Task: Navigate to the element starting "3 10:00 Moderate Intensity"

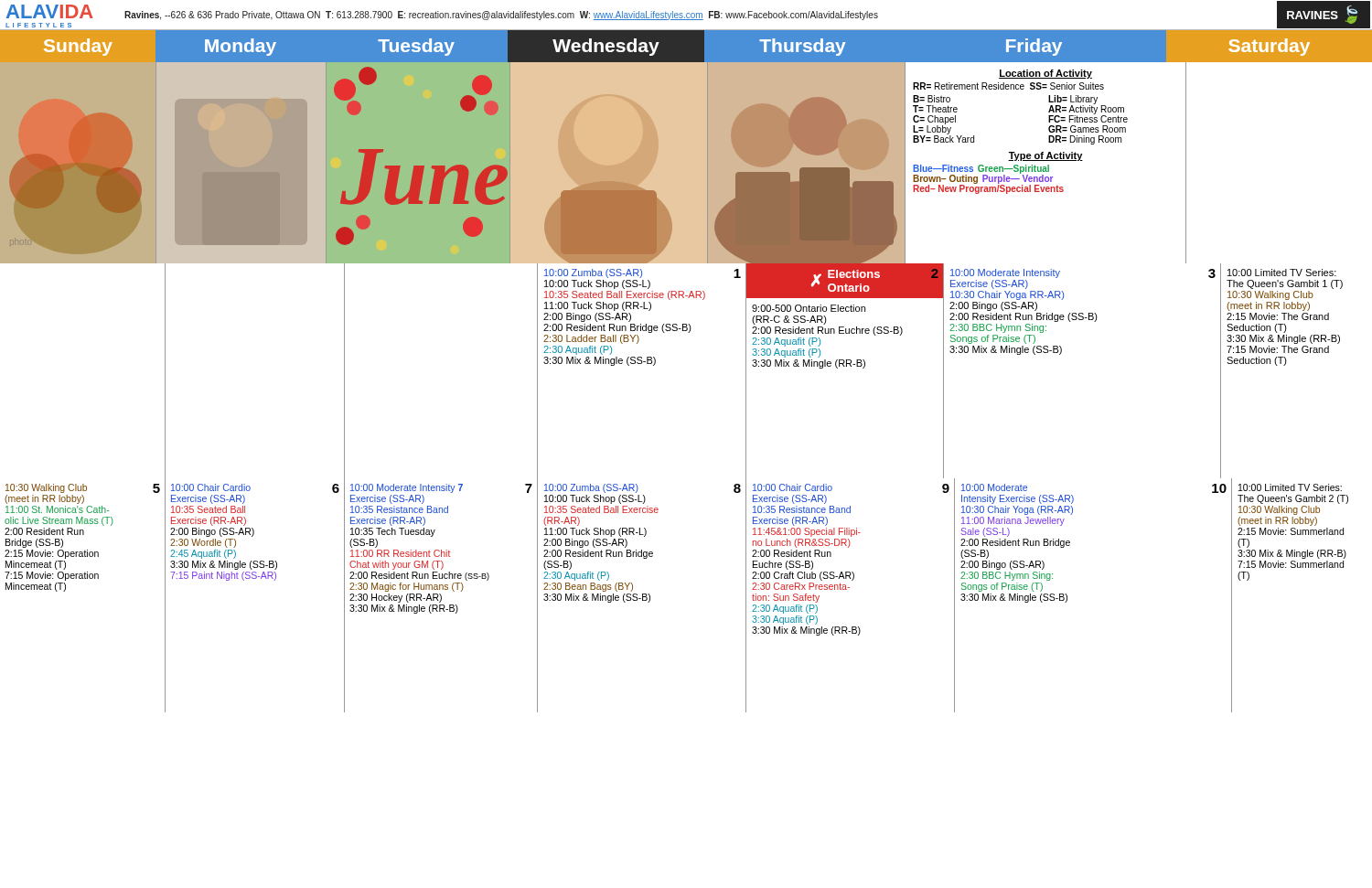Action: [1083, 310]
